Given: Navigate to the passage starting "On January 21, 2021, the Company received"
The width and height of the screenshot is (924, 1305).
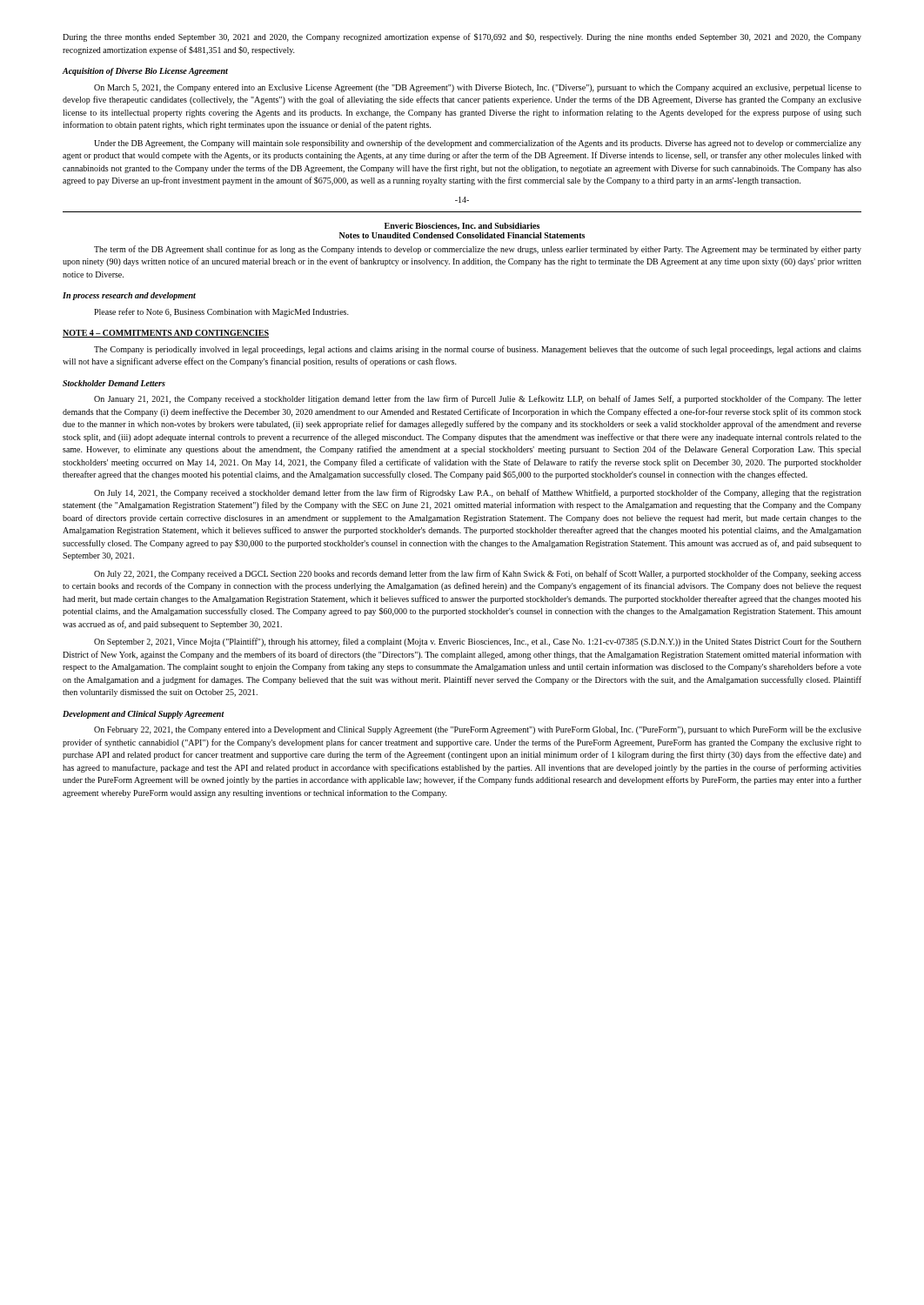Looking at the screenshot, I should click(x=462, y=437).
